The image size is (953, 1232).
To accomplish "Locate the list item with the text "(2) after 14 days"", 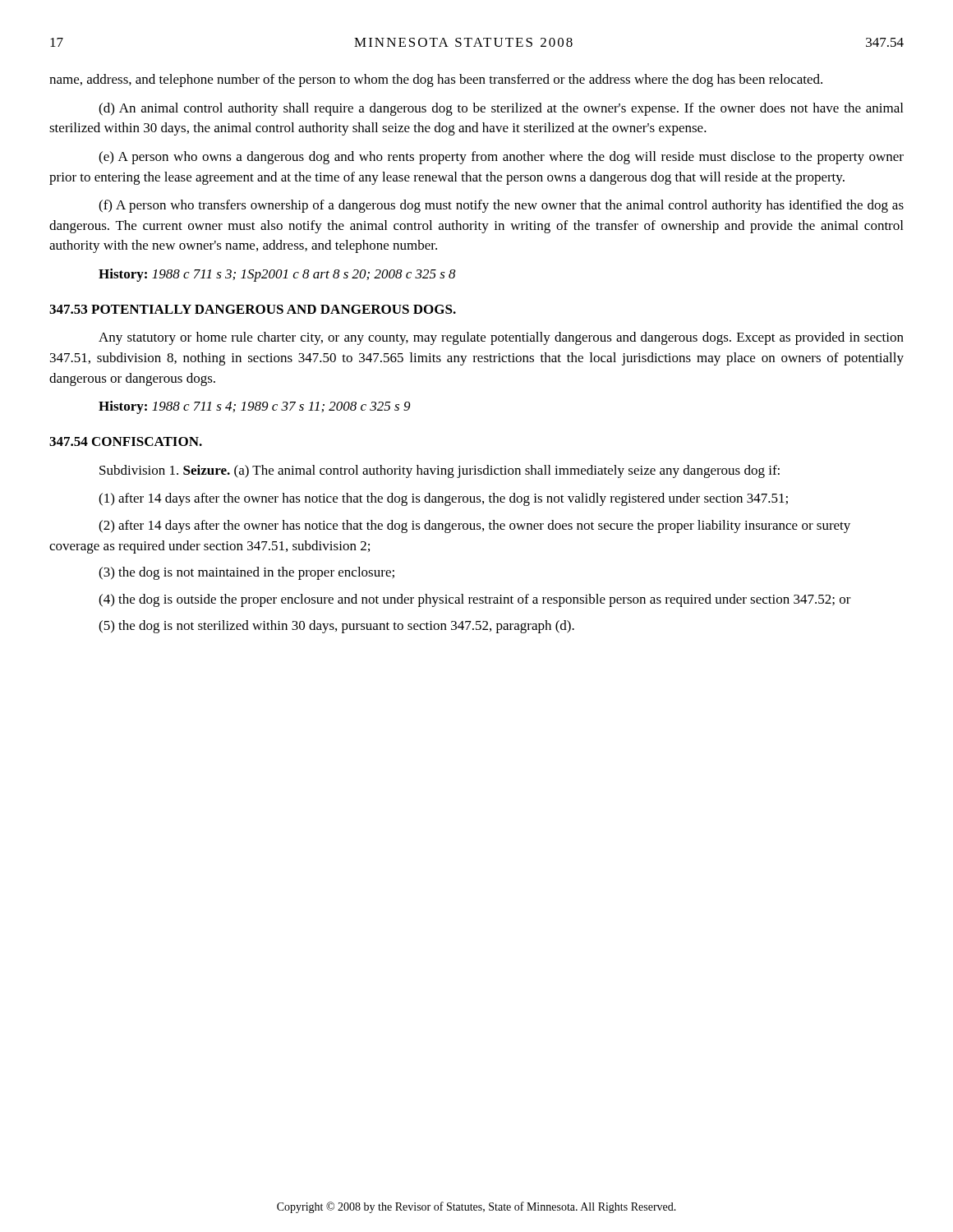I will [450, 535].
